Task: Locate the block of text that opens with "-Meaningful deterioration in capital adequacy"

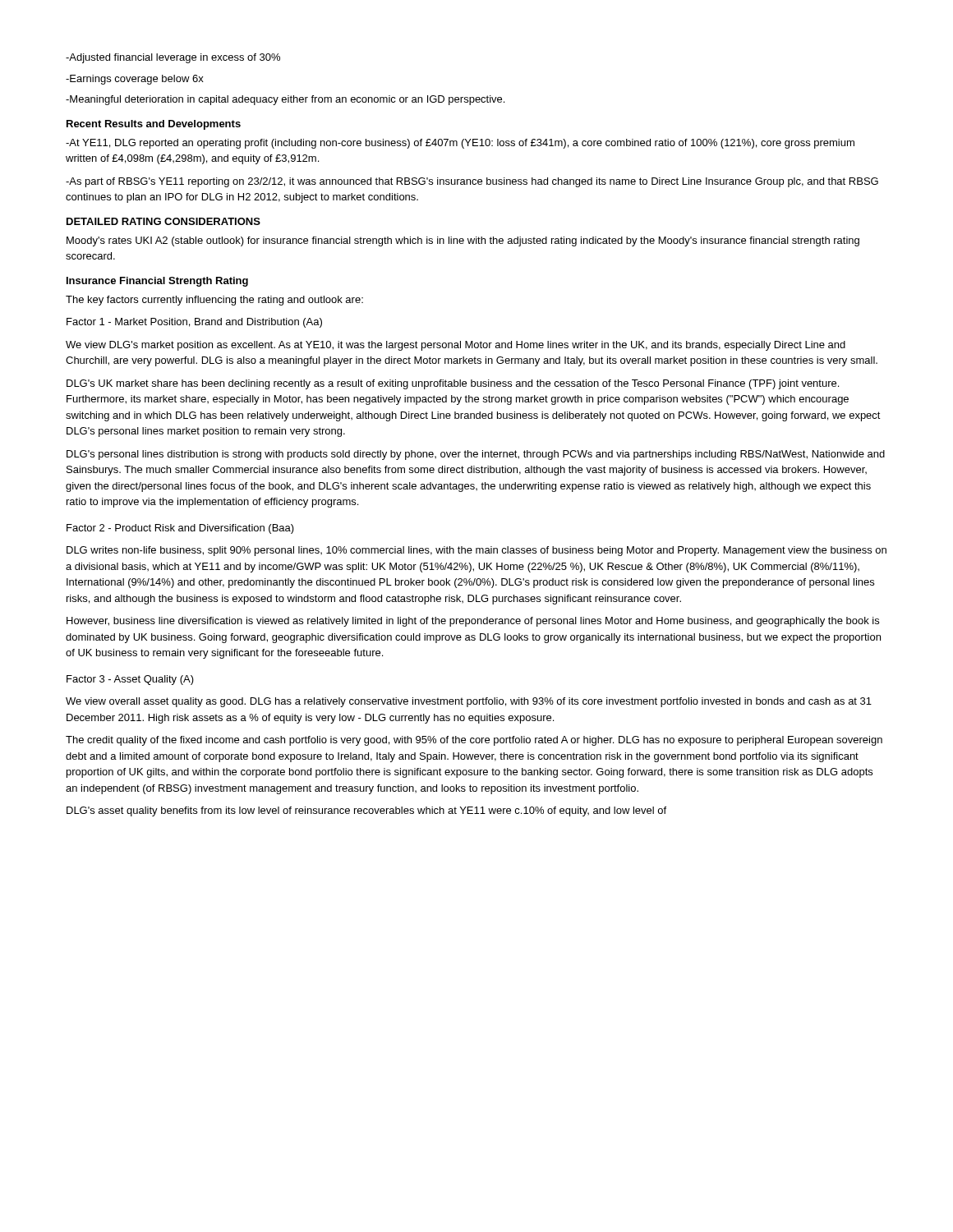Action: click(286, 99)
